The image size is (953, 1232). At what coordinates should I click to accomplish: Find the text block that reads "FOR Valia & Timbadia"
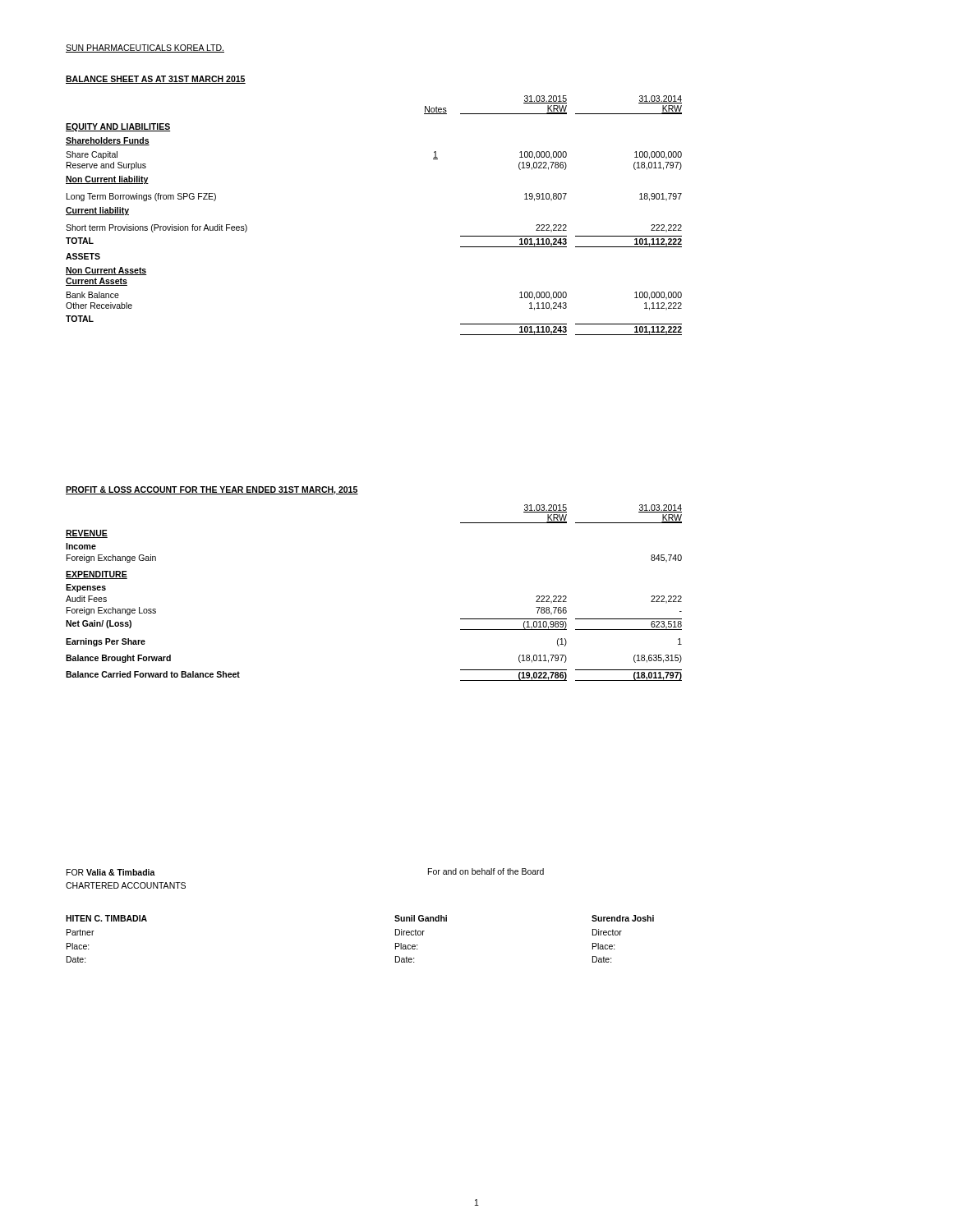(x=126, y=879)
